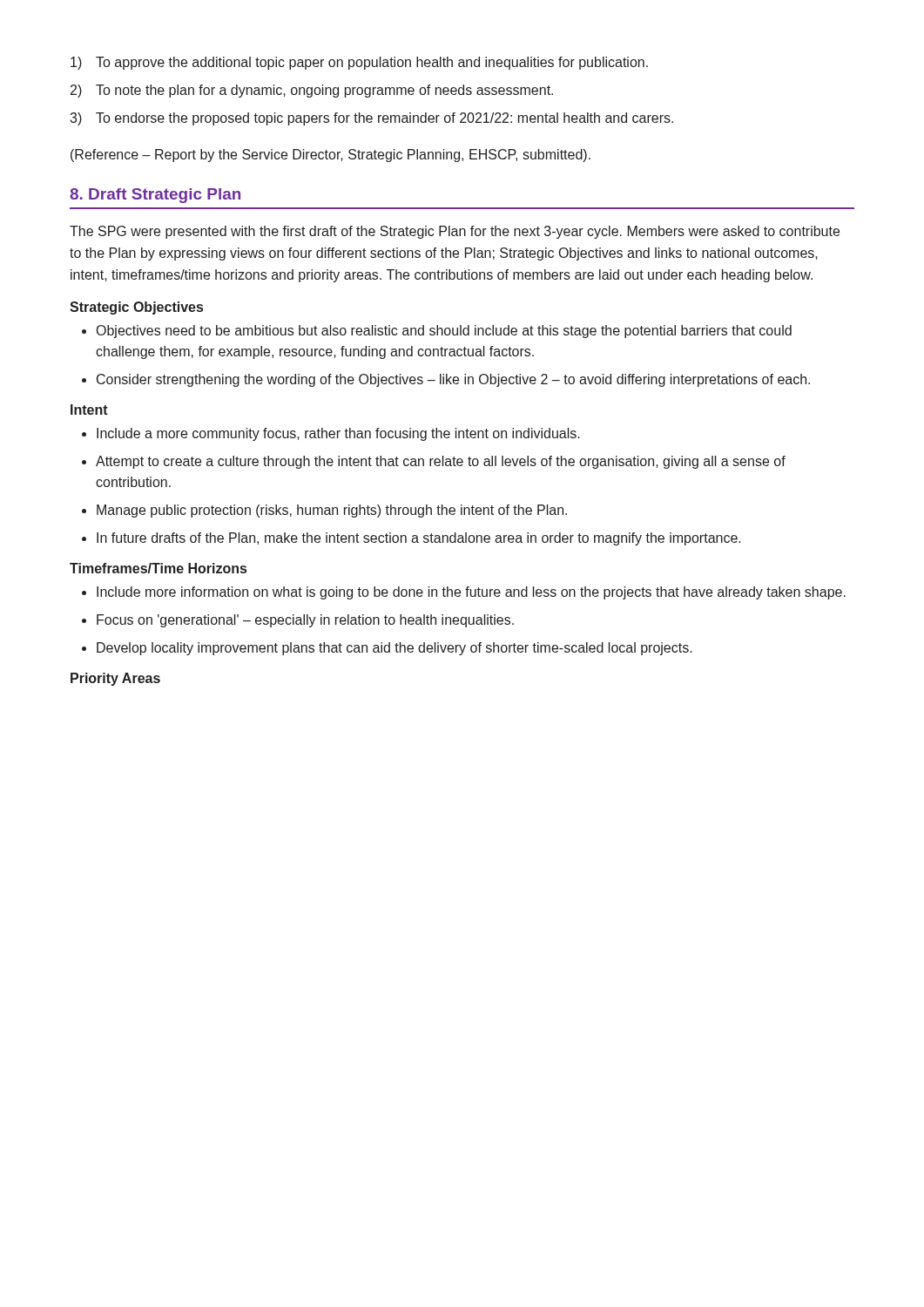Find the block on this page that starts "Objectives need to be ambitious but"
Viewport: 924px width, 1307px height.
(475, 356)
